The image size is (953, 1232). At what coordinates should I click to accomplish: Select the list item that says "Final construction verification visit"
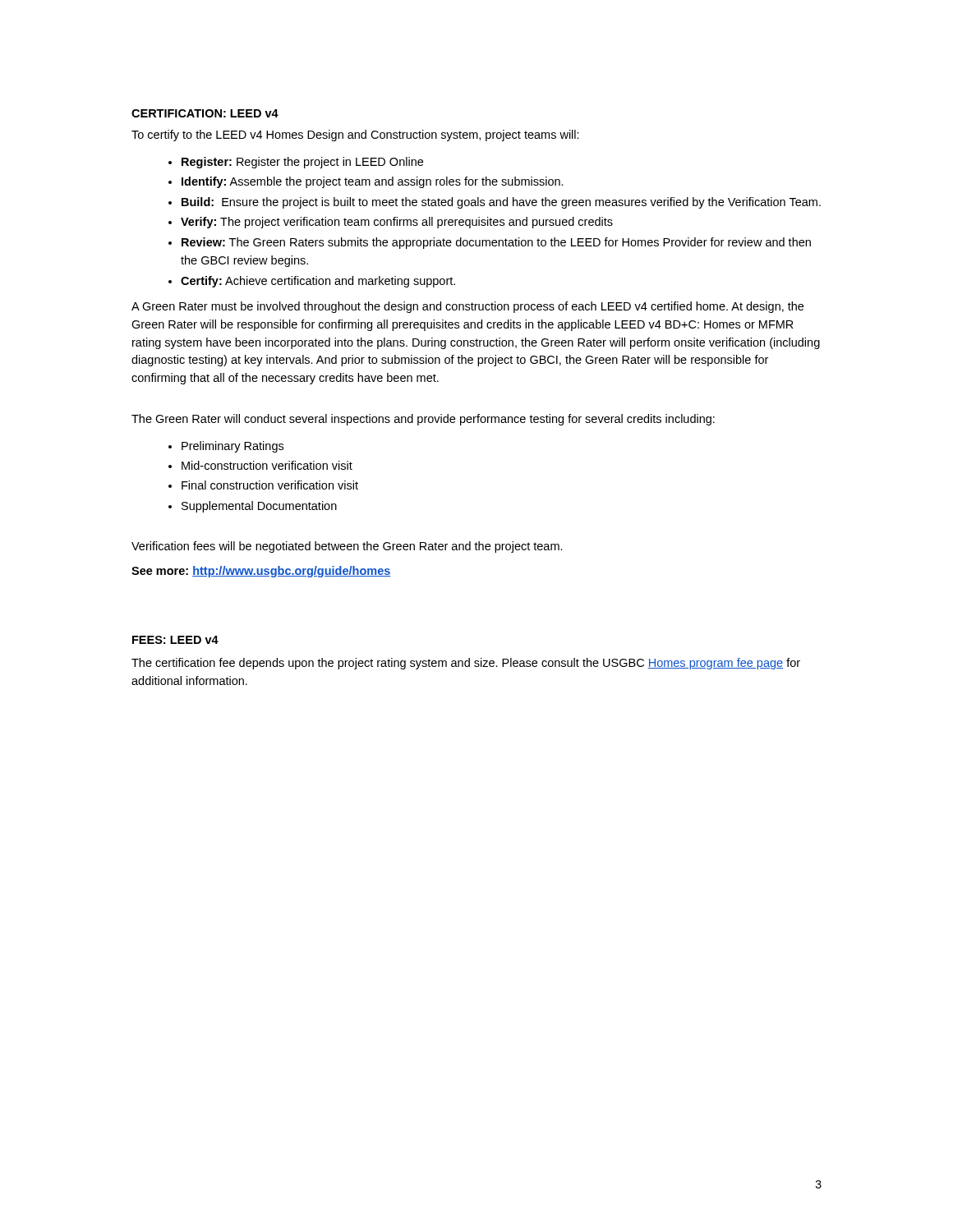pyautogui.click(x=269, y=486)
